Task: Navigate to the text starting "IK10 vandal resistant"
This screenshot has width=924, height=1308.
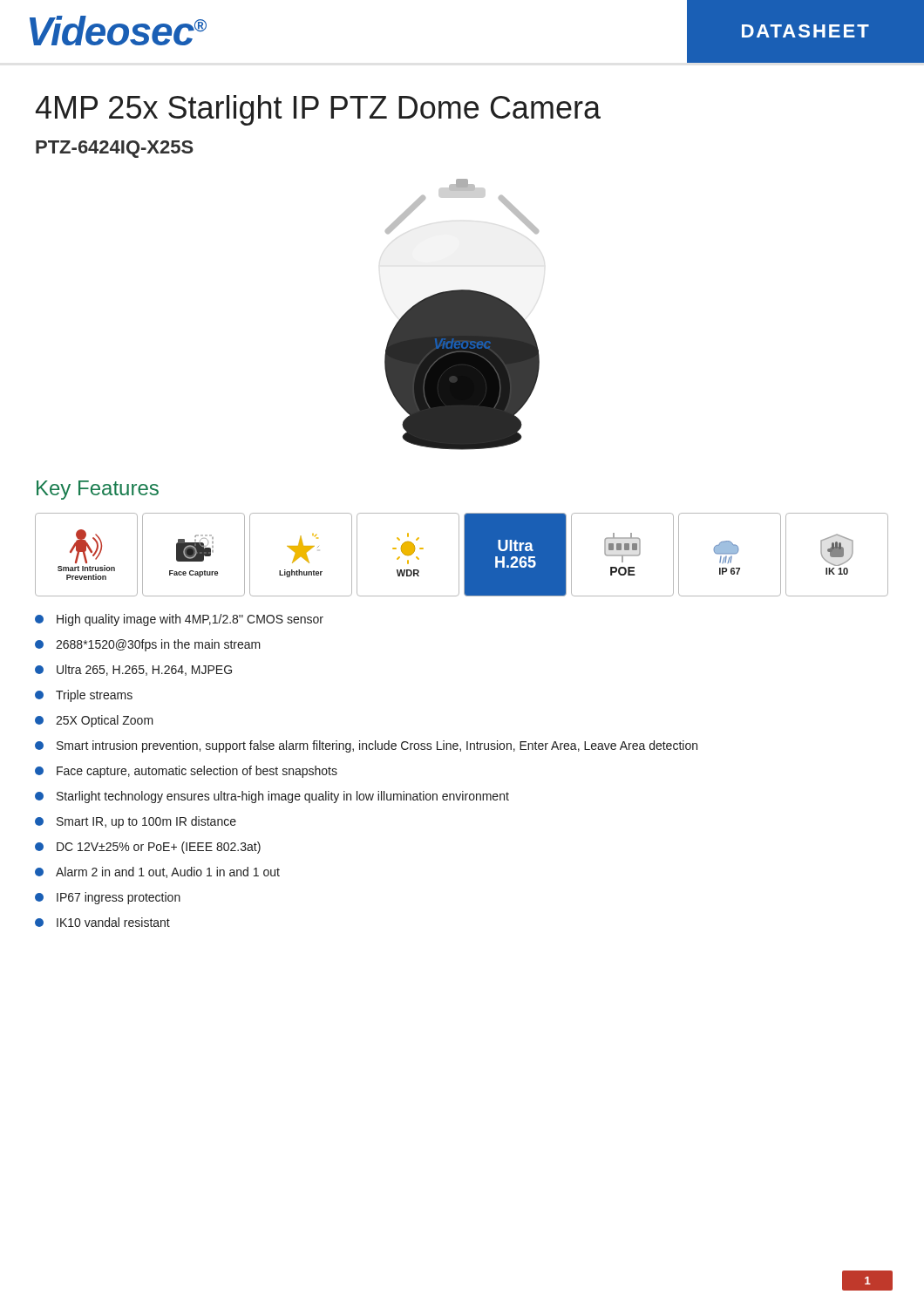Action: pyautogui.click(x=102, y=923)
